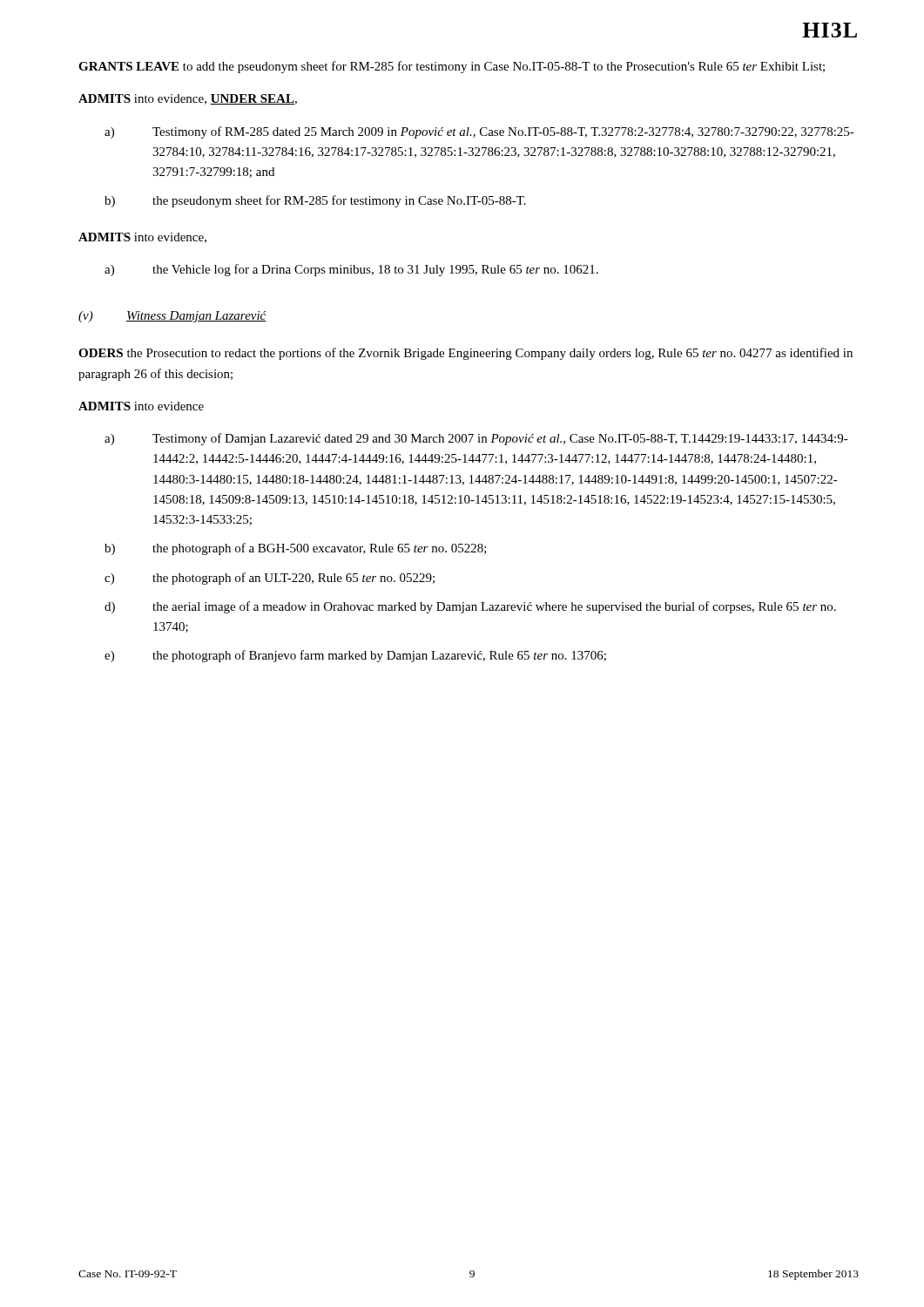924x1307 pixels.
Task: Select the passage starting "a) Testimony of Damjan Lazarević dated 29 and"
Action: pyautogui.click(x=469, y=479)
